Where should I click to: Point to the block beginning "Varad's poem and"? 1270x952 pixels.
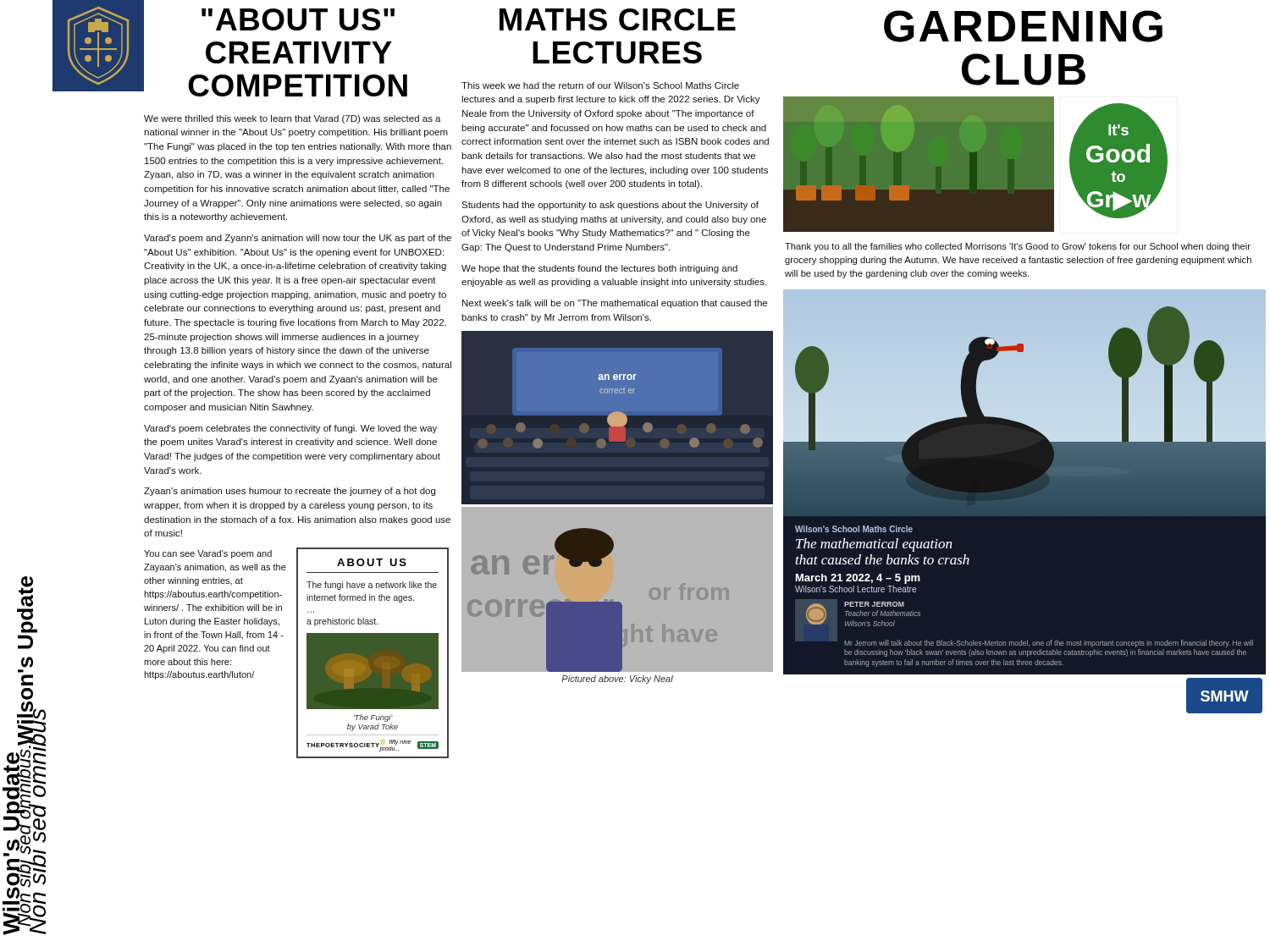click(298, 322)
